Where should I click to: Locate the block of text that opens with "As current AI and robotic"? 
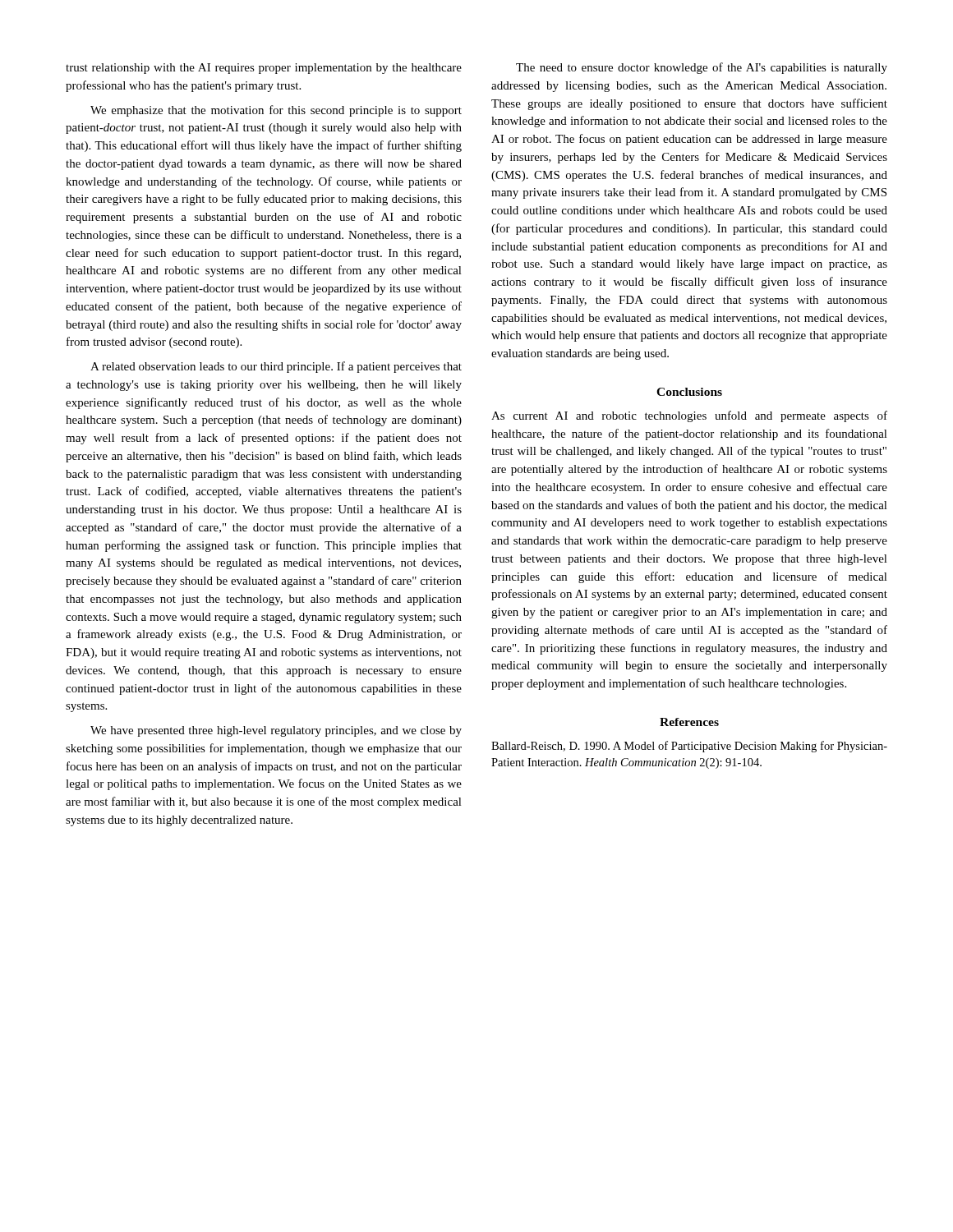coord(689,550)
